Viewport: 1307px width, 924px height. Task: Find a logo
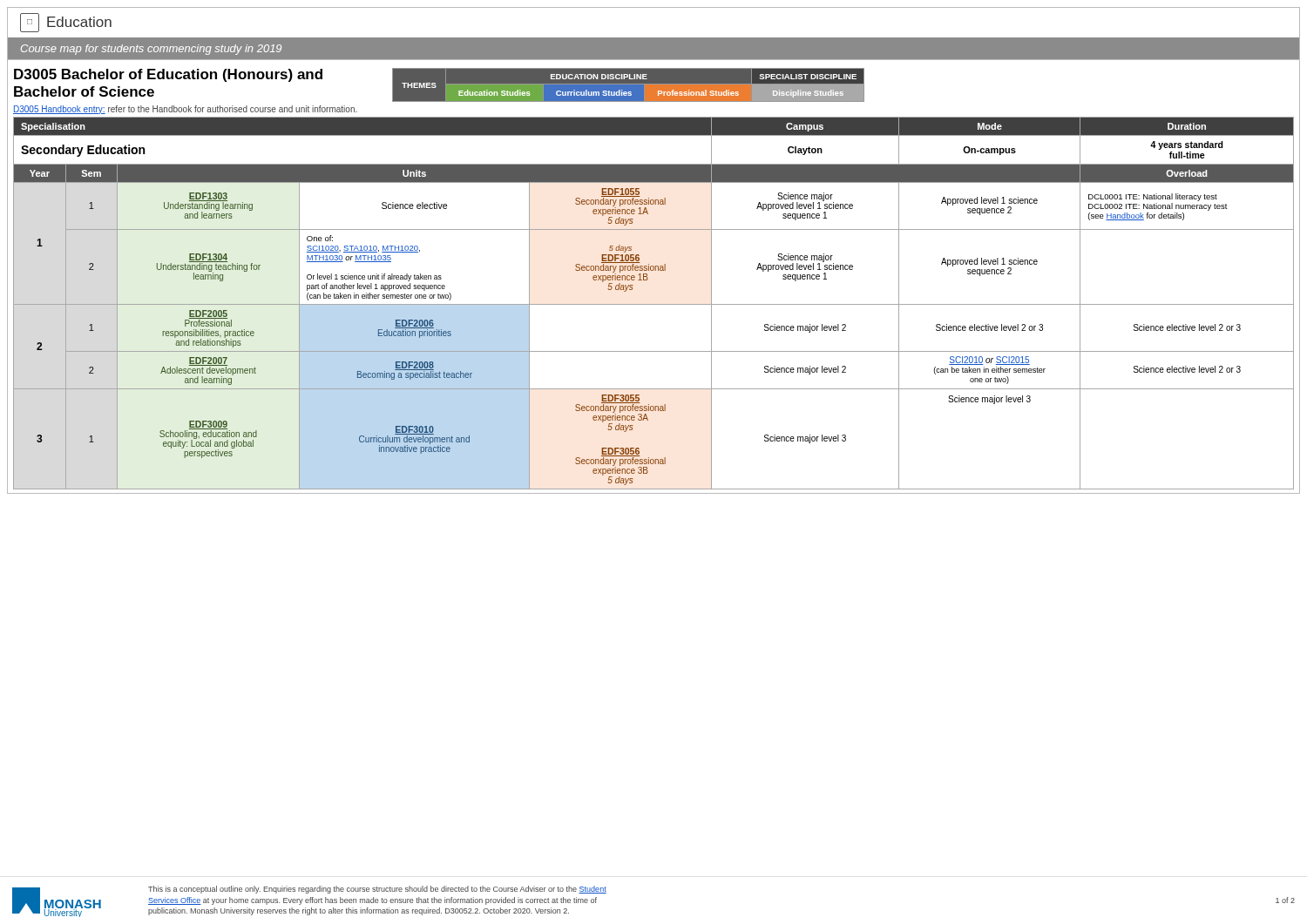pyautogui.click(x=73, y=900)
